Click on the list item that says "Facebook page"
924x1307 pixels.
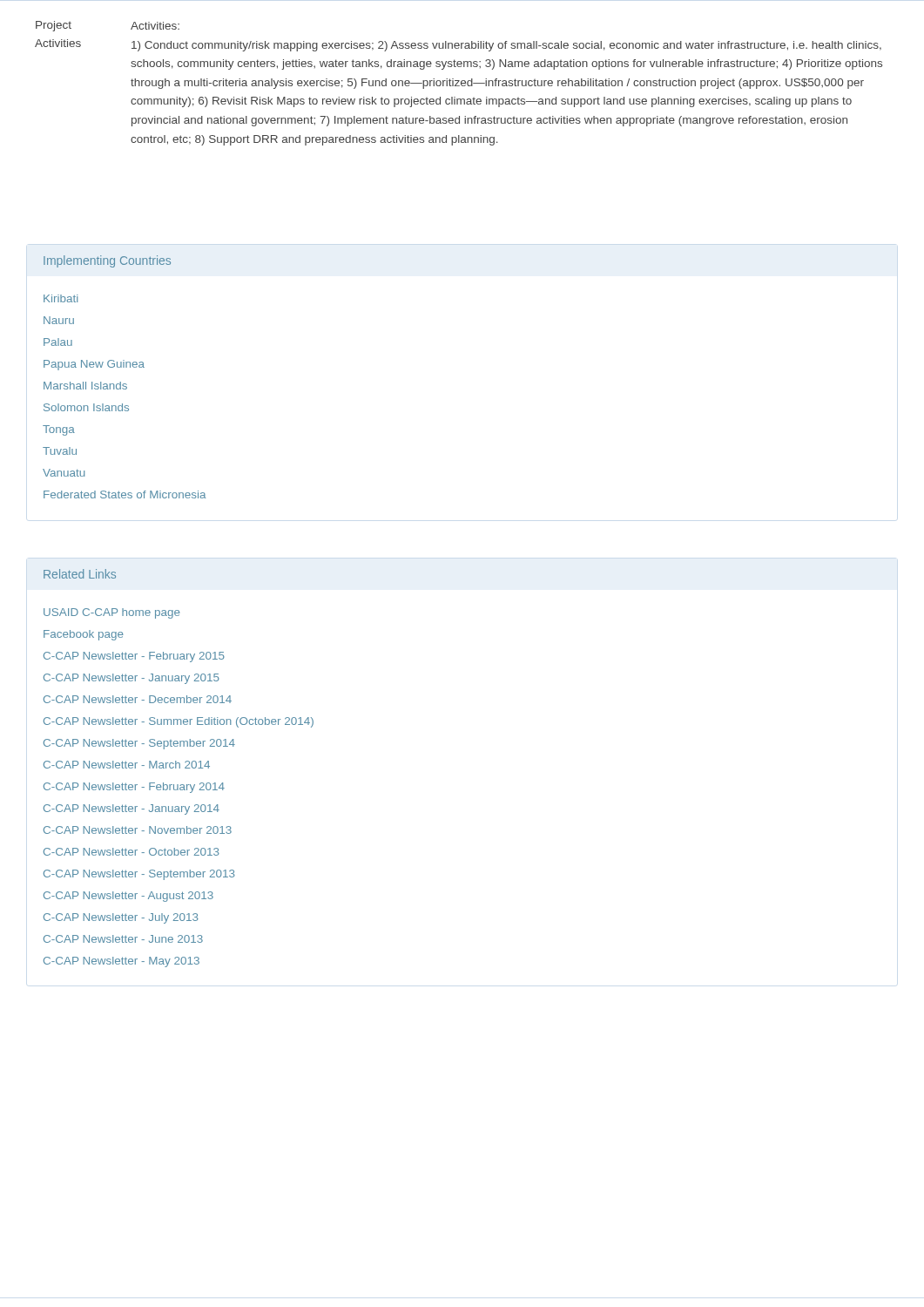click(x=83, y=634)
